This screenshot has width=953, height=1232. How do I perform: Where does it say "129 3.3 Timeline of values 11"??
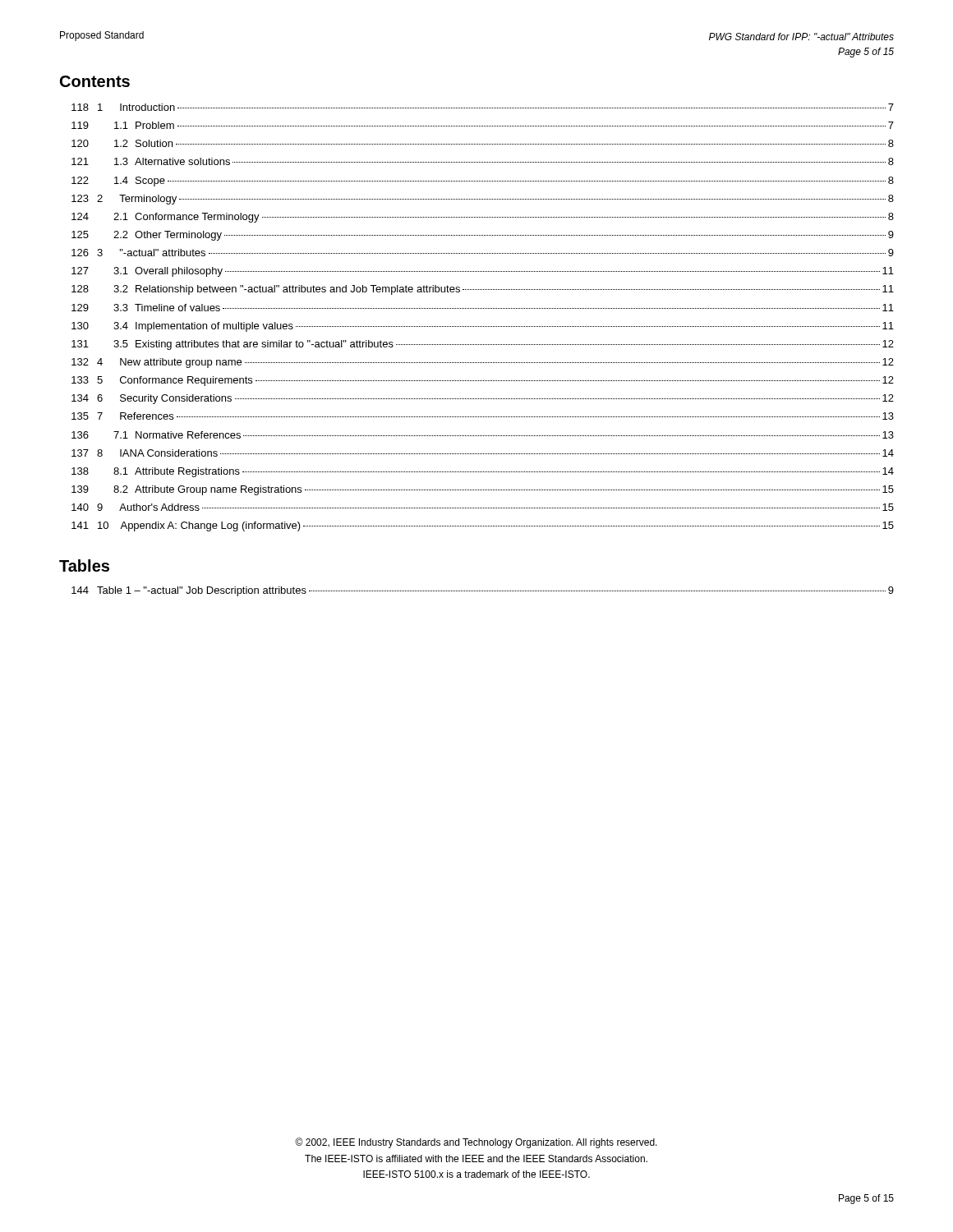[x=476, y=308]
